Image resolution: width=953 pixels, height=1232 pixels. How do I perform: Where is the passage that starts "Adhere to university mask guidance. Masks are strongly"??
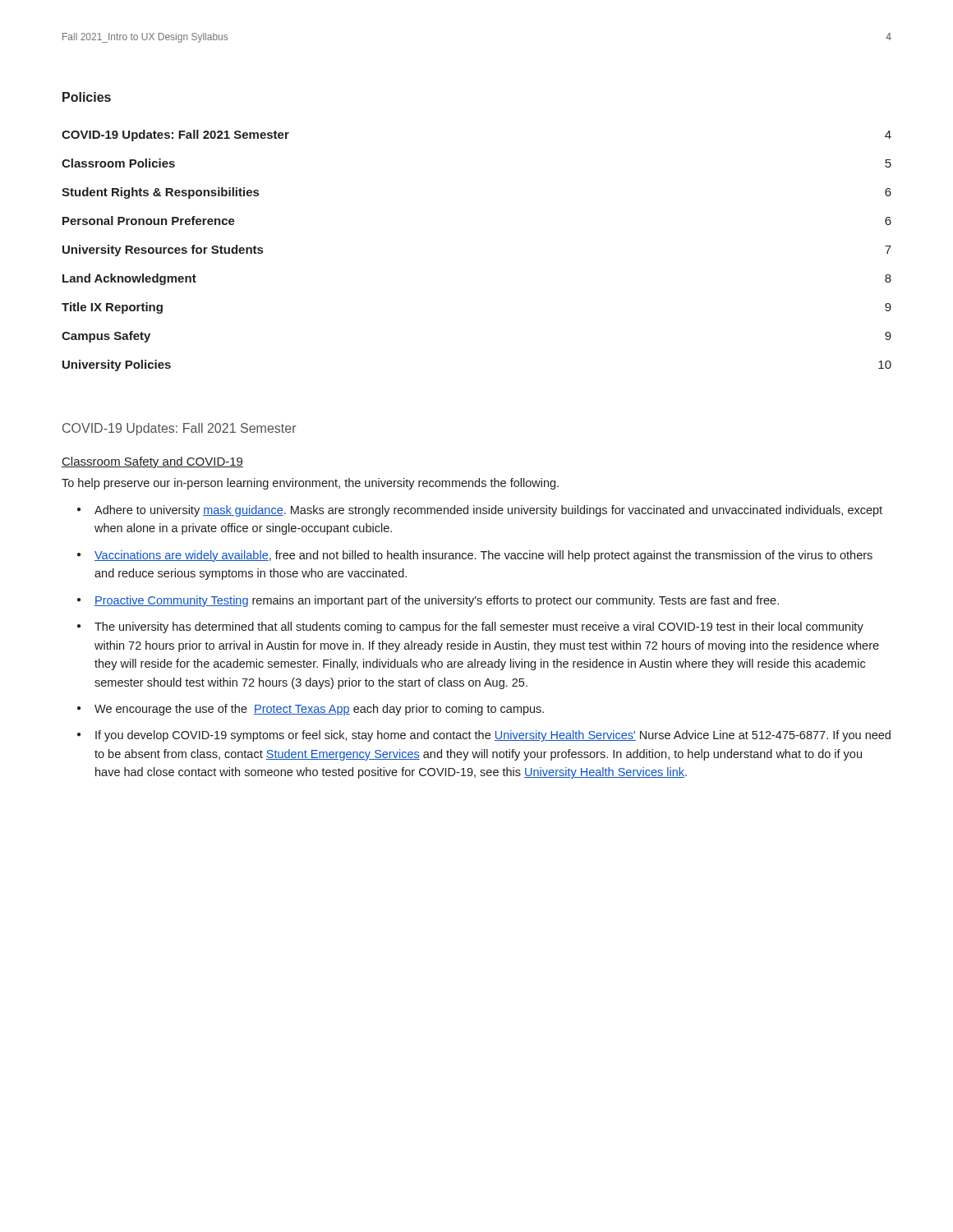(x=488, y=519)
